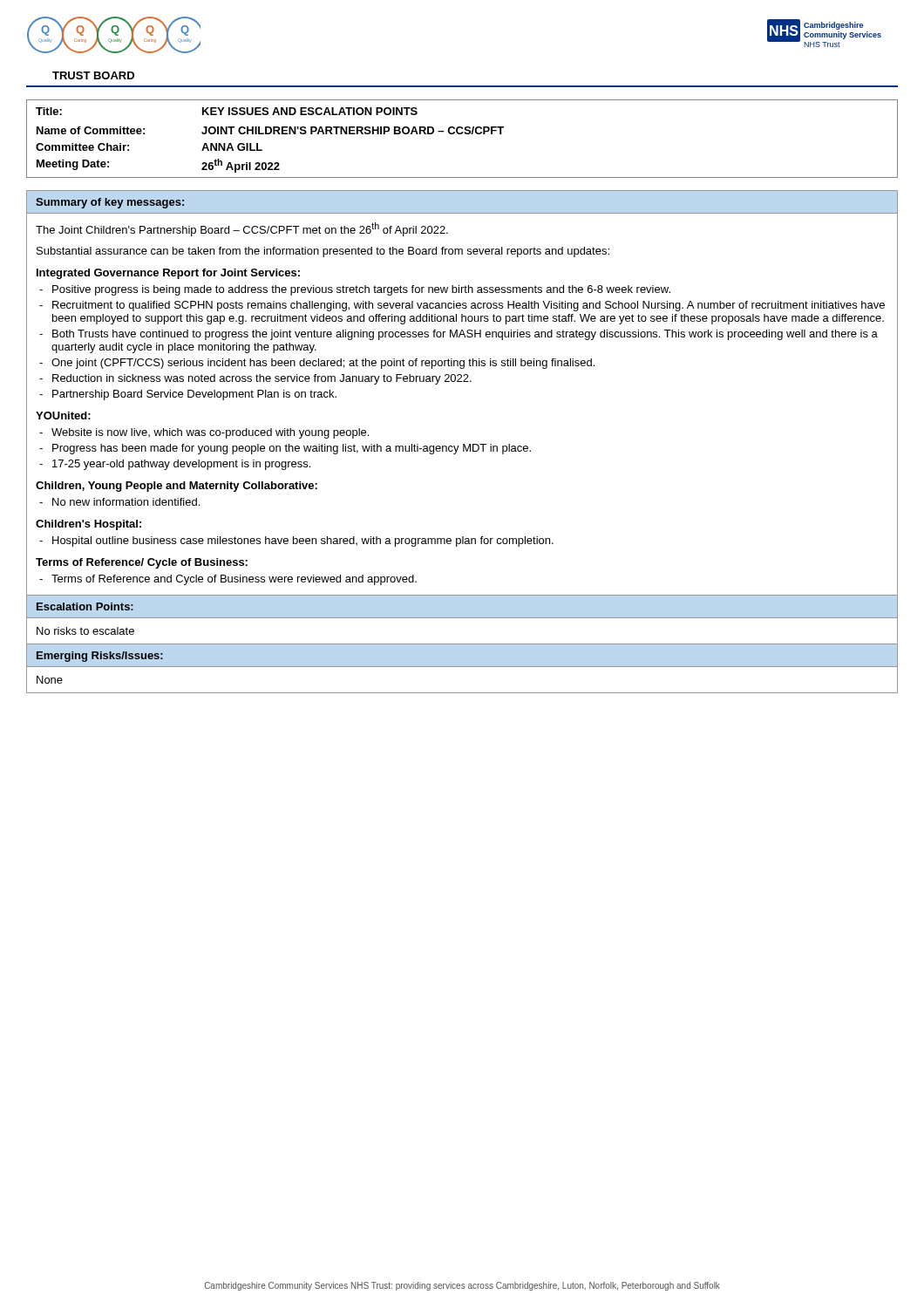Locate the element starting "- Recruitment to qualified SCPHN"
This screenshot has height=1308, width=924.
[x=464, y=311]
